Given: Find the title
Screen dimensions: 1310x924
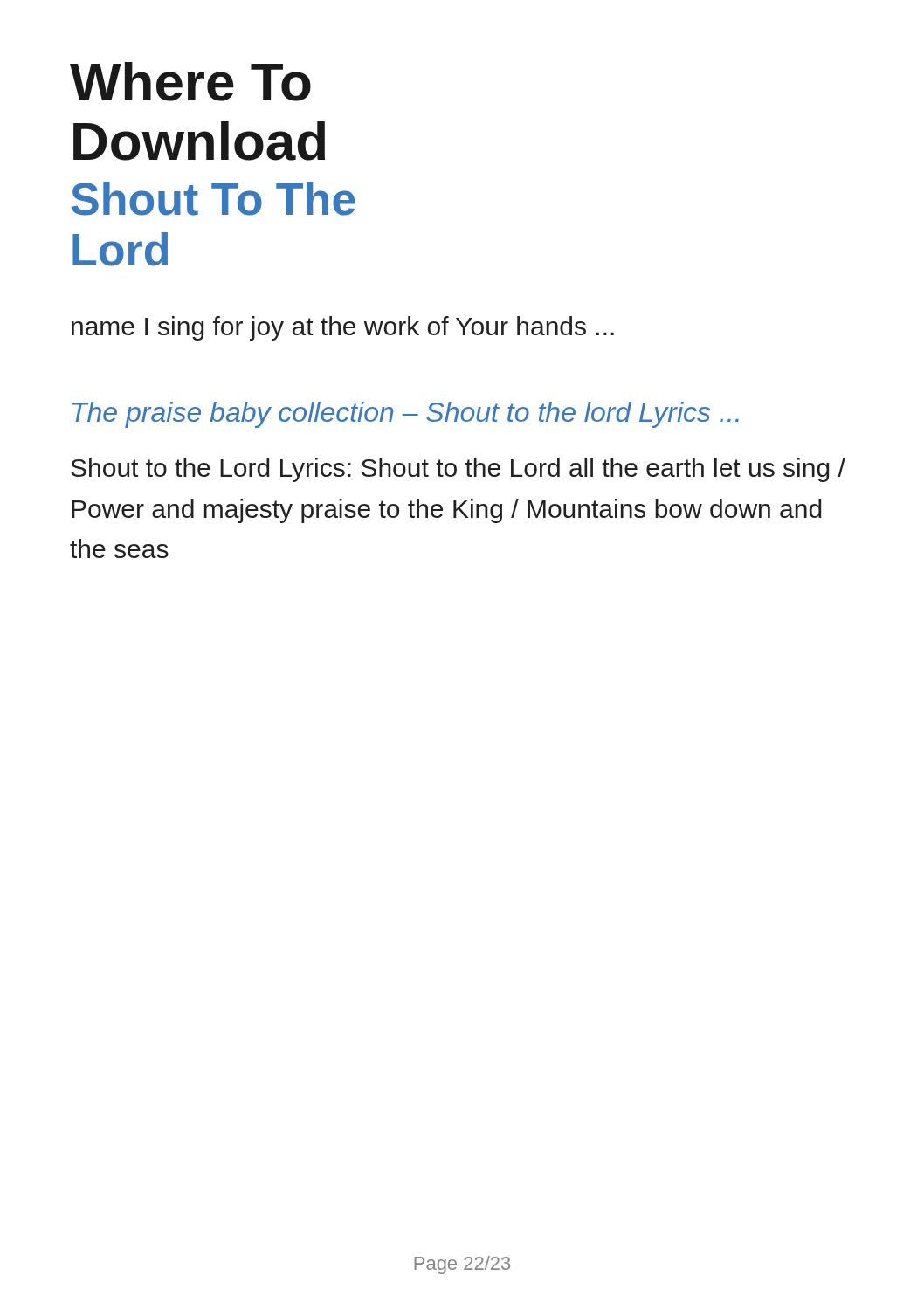Looking at the screenshot, I should coord(199,112).
